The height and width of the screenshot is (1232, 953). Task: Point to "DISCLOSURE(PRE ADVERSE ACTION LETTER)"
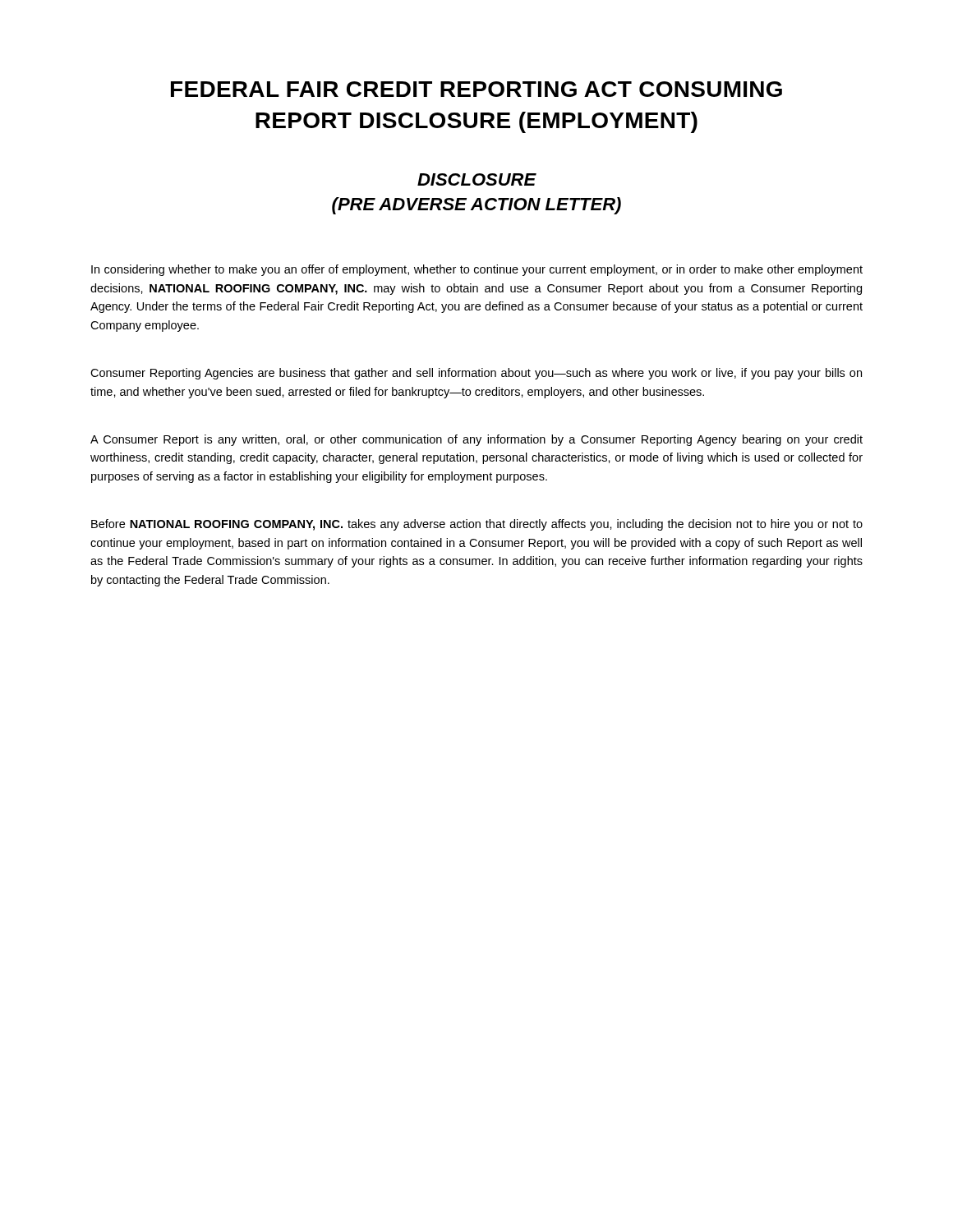[x=476, y=192]
